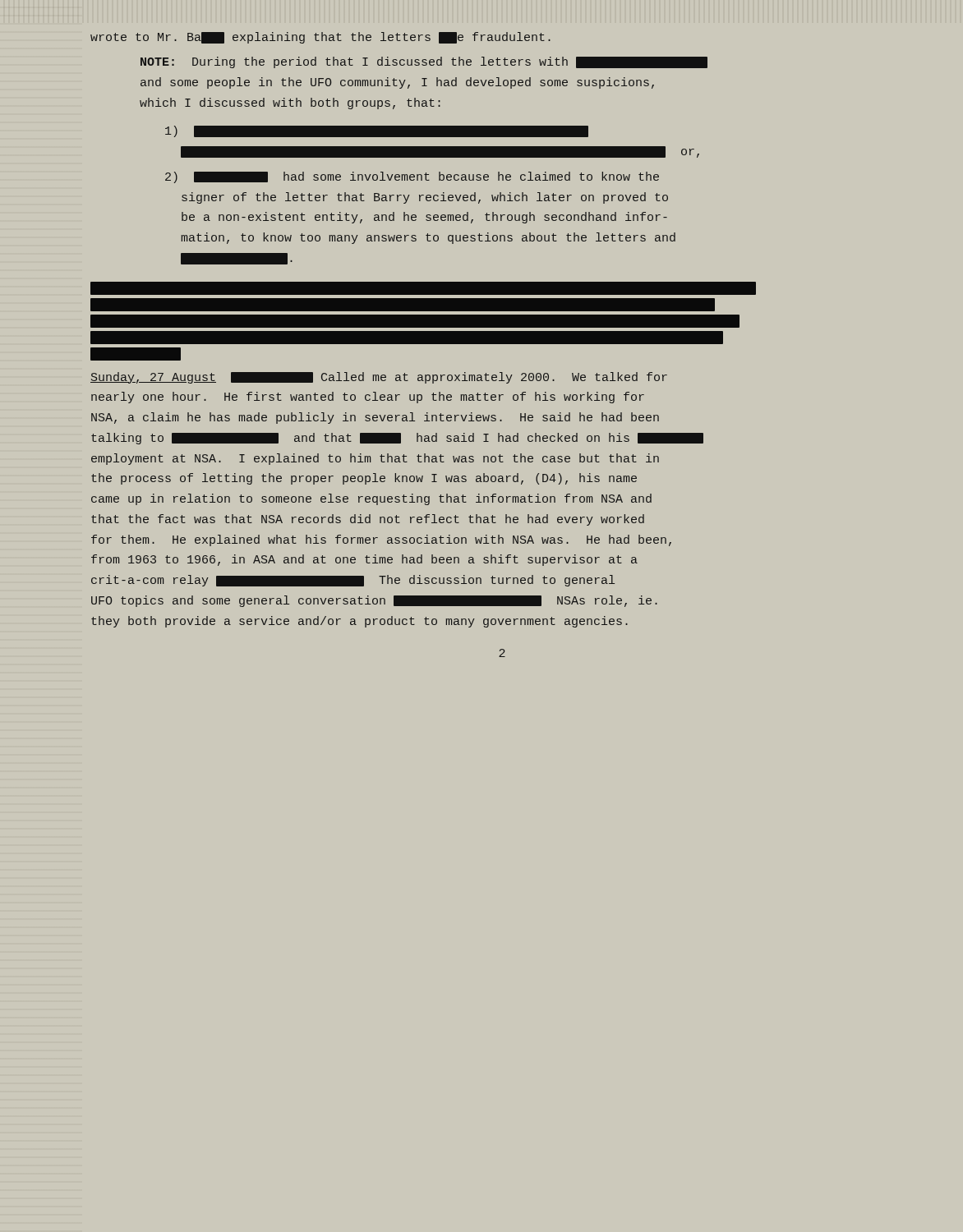The height and width of the screenshot is (1232, 963).
Task: Click the passage that begins "NOTE: During the period that"
Action: point(424,83)
